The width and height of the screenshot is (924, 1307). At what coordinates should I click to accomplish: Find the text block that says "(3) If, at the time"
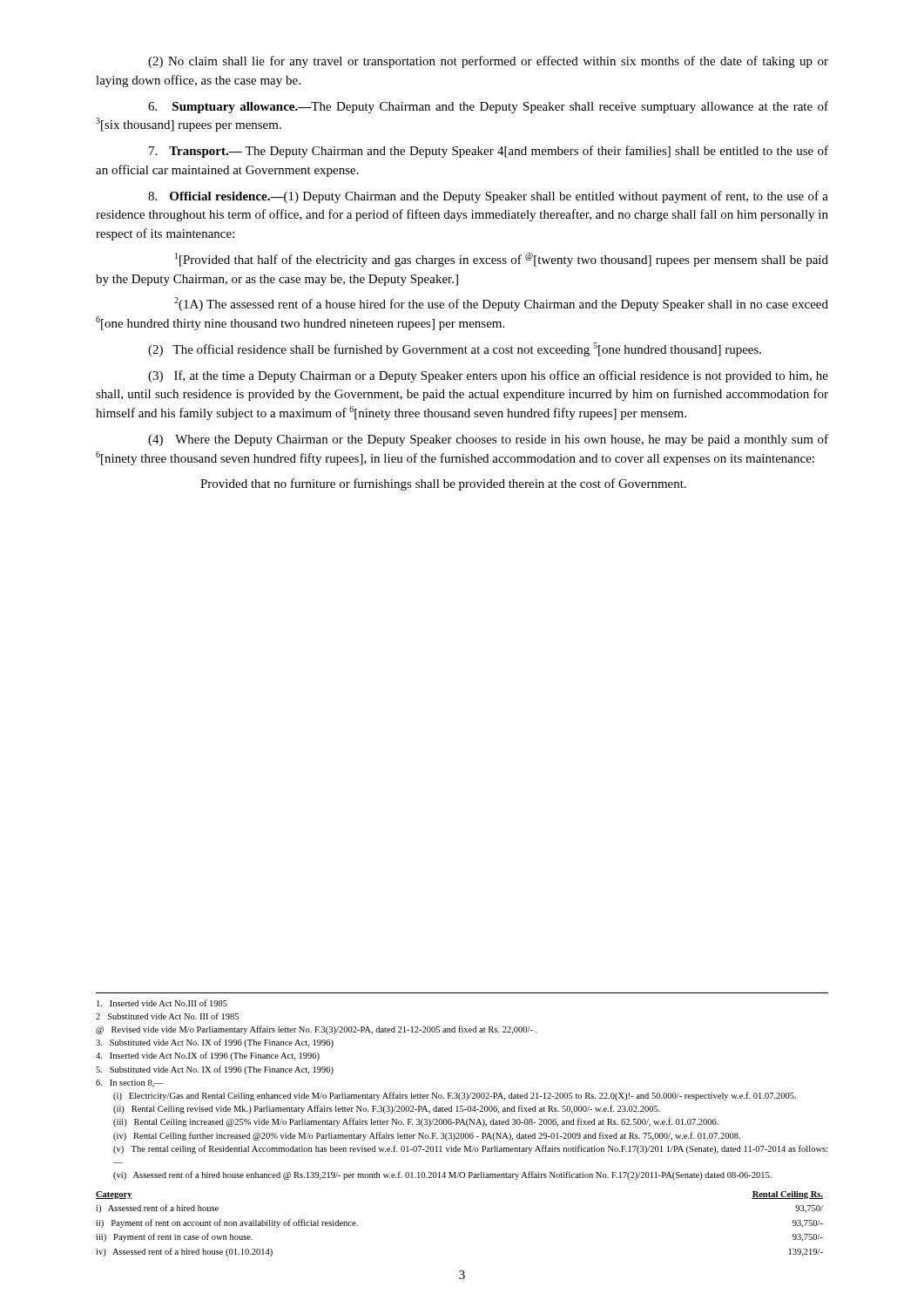pos(462,395)
